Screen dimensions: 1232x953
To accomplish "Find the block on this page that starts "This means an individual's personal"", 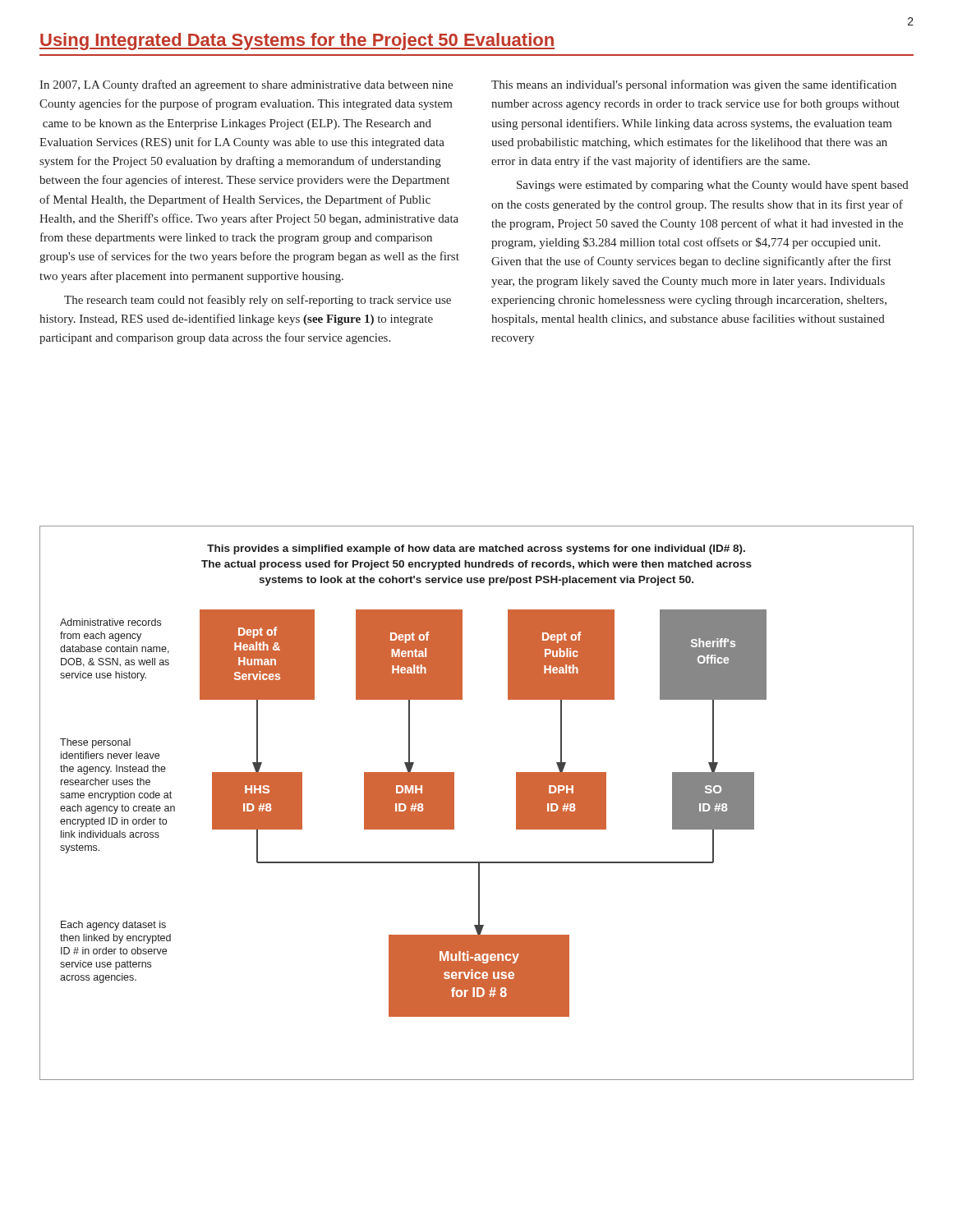I will tap(702, 212).
